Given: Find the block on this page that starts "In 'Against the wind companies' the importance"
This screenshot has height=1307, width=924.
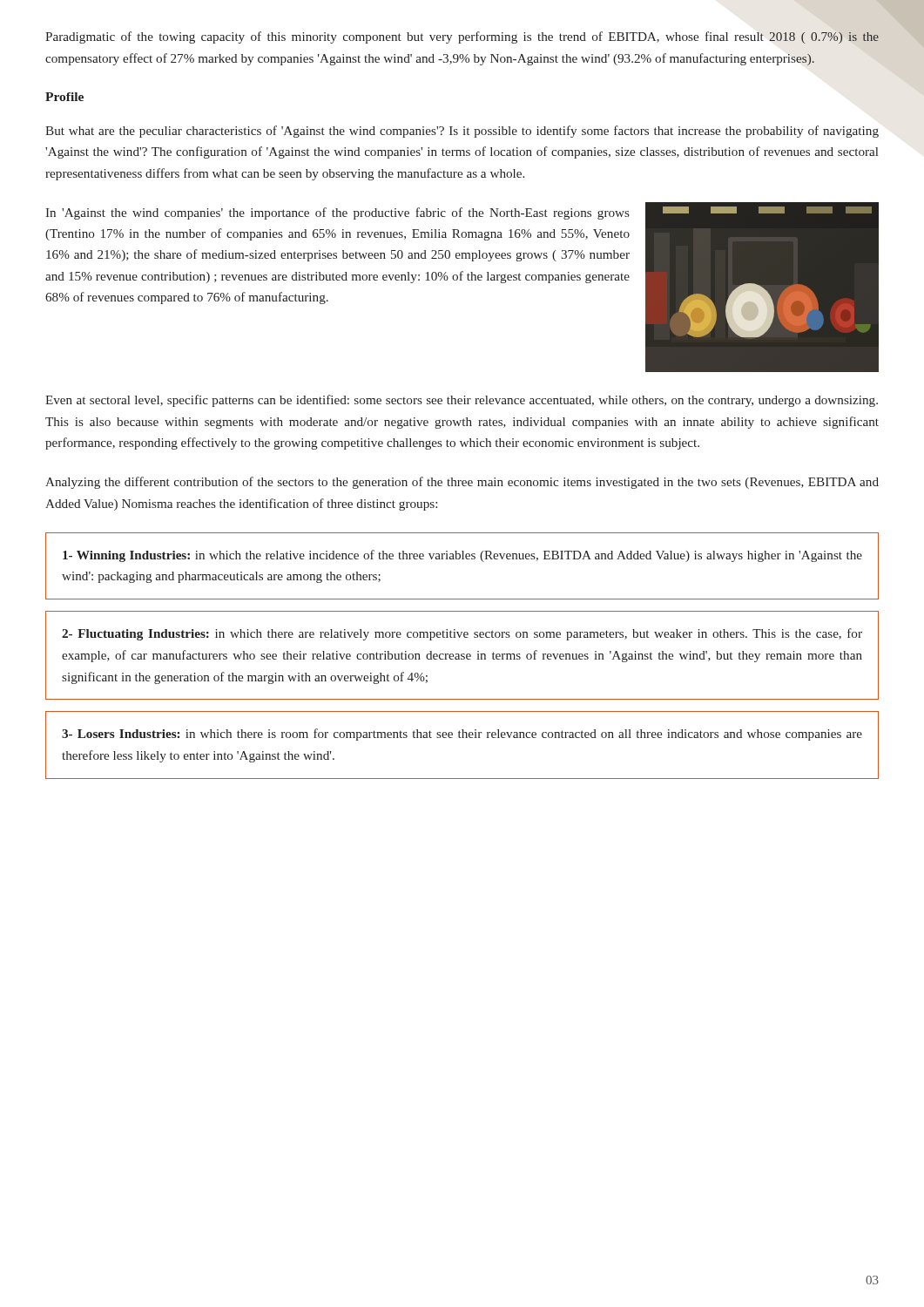Looking at the screenshot, I should 337,254.
